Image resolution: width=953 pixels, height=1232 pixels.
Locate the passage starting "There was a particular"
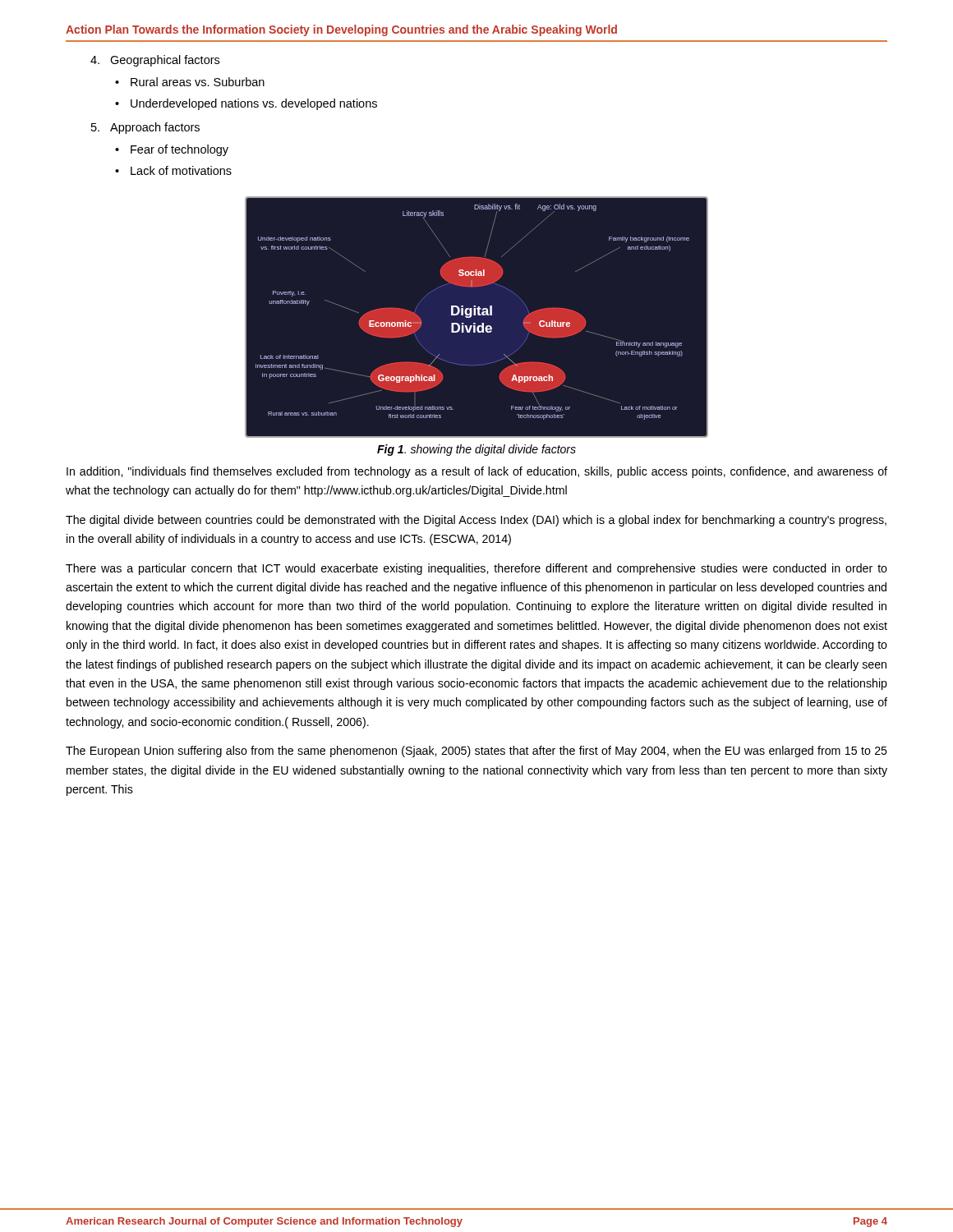(476, 645)
